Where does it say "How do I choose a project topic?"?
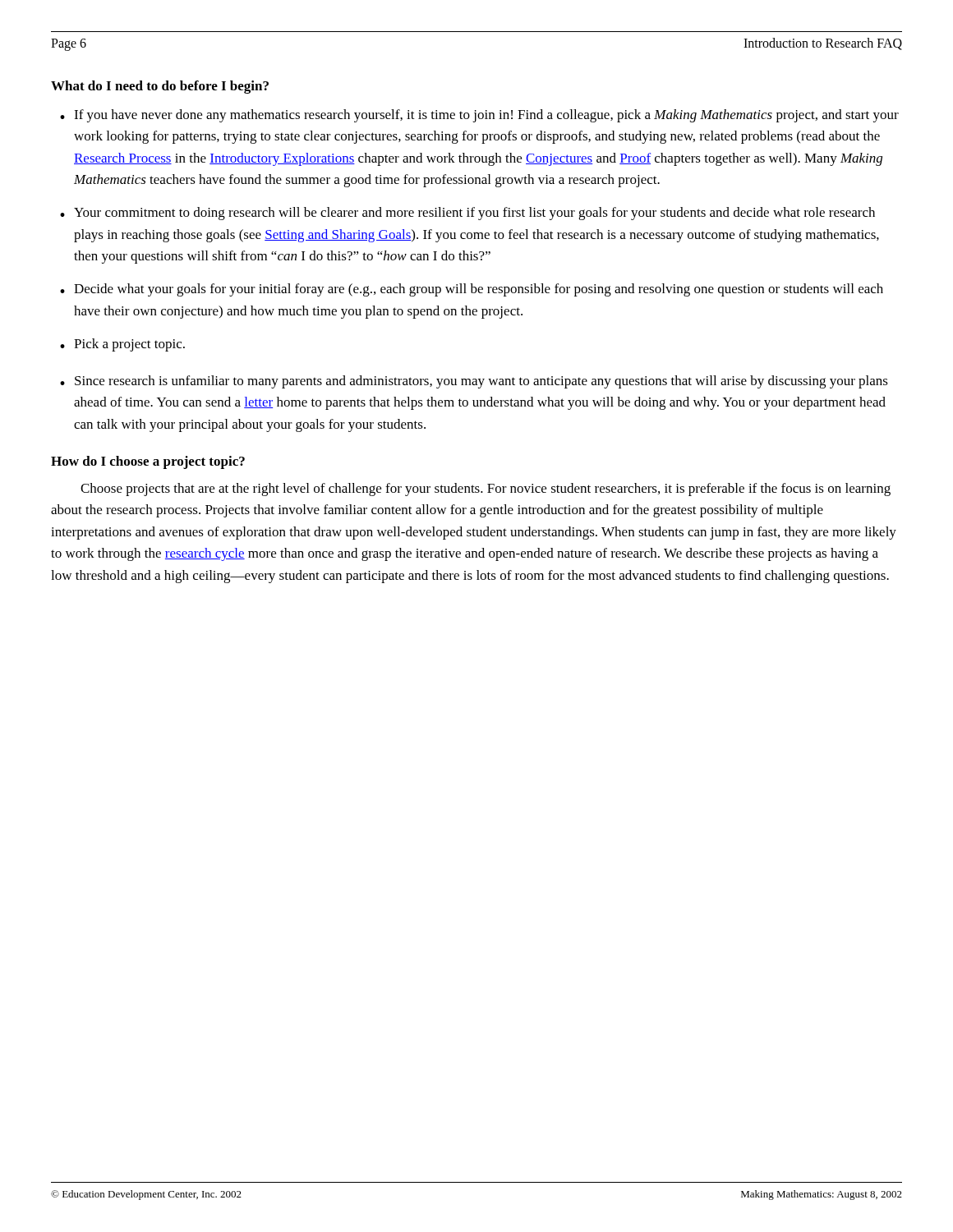Viewport: 953px width, 1232px height. click(x=148, y=461)
